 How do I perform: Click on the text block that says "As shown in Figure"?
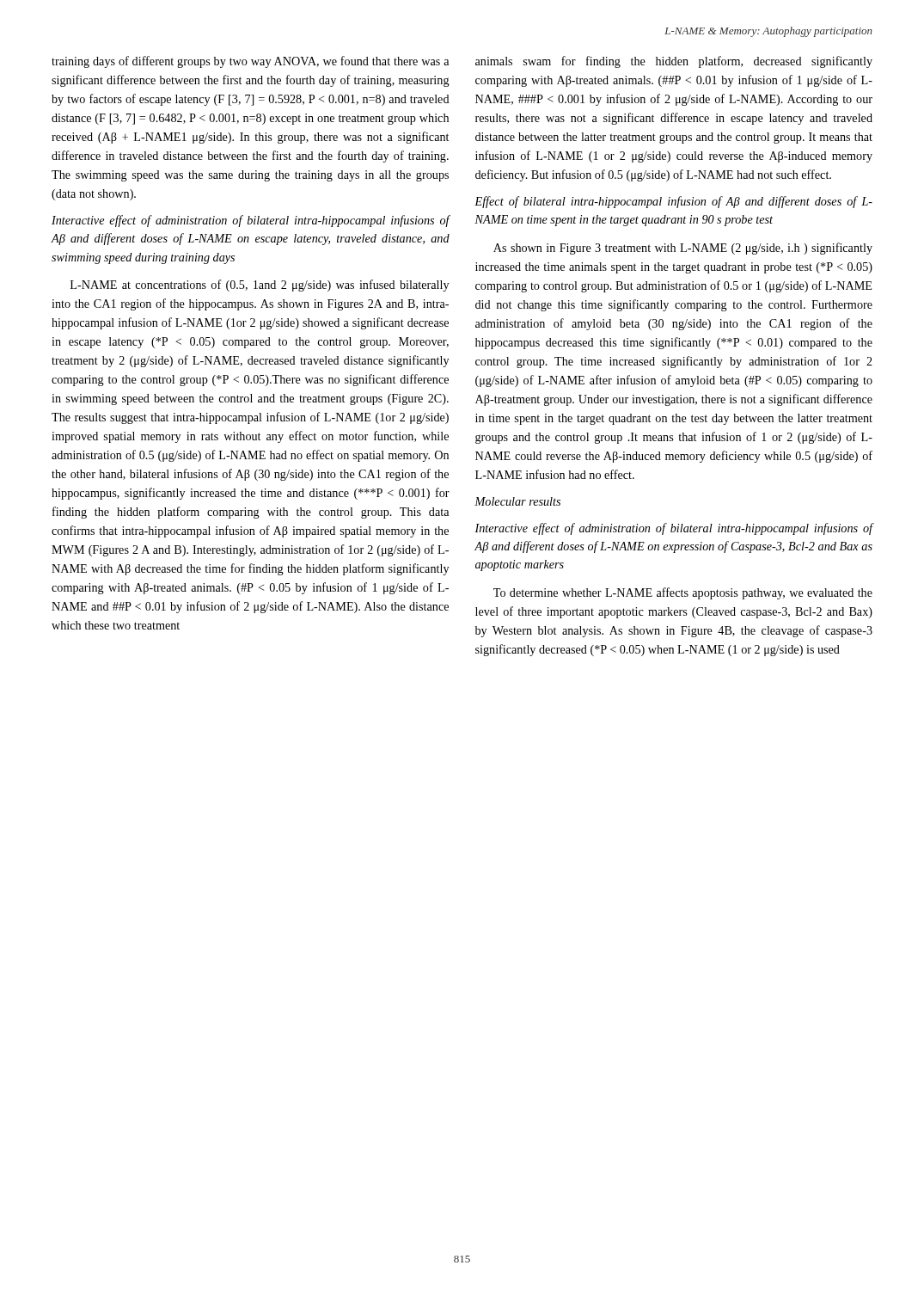point(674,361)
